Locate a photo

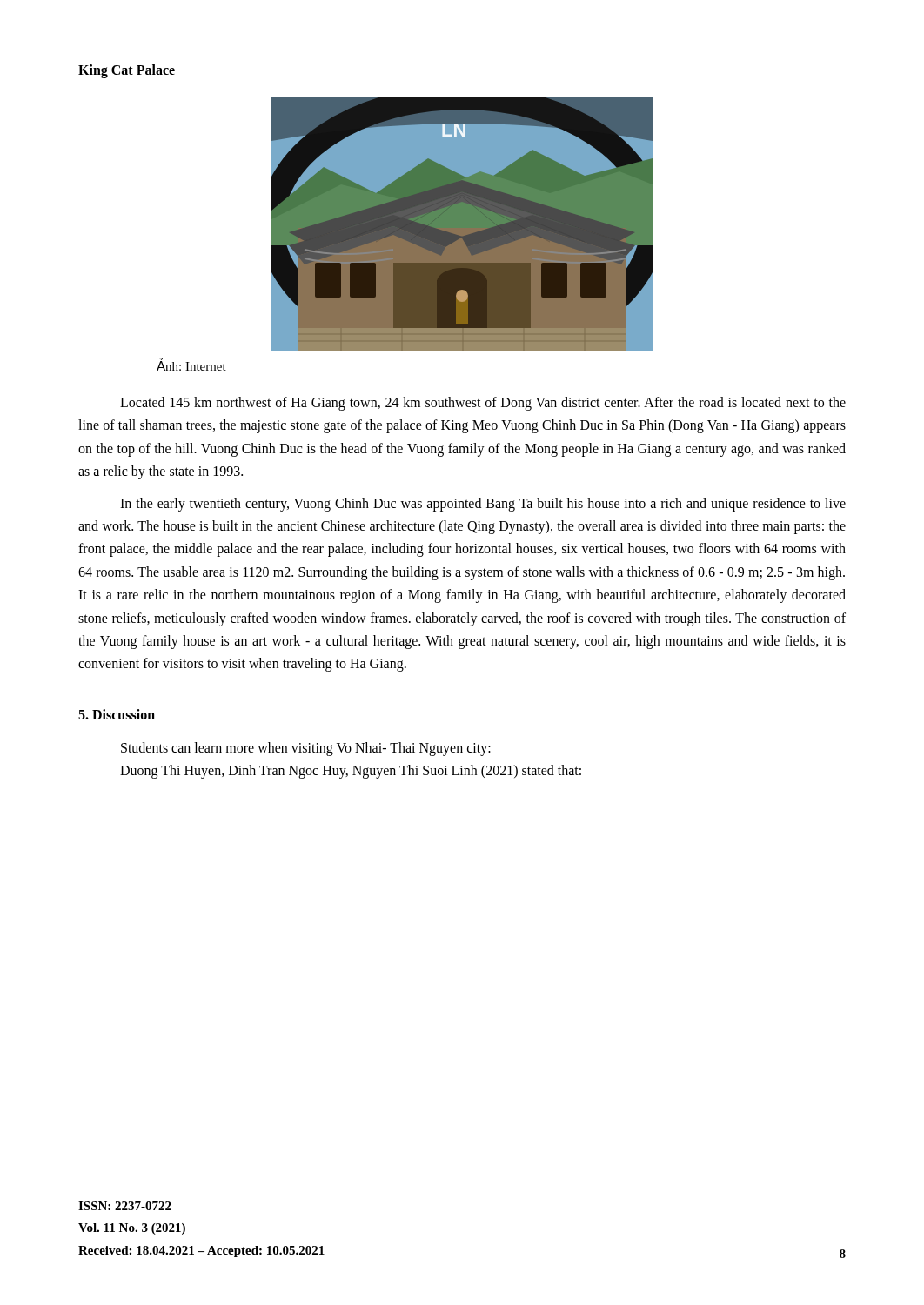(x=462, y=224)
